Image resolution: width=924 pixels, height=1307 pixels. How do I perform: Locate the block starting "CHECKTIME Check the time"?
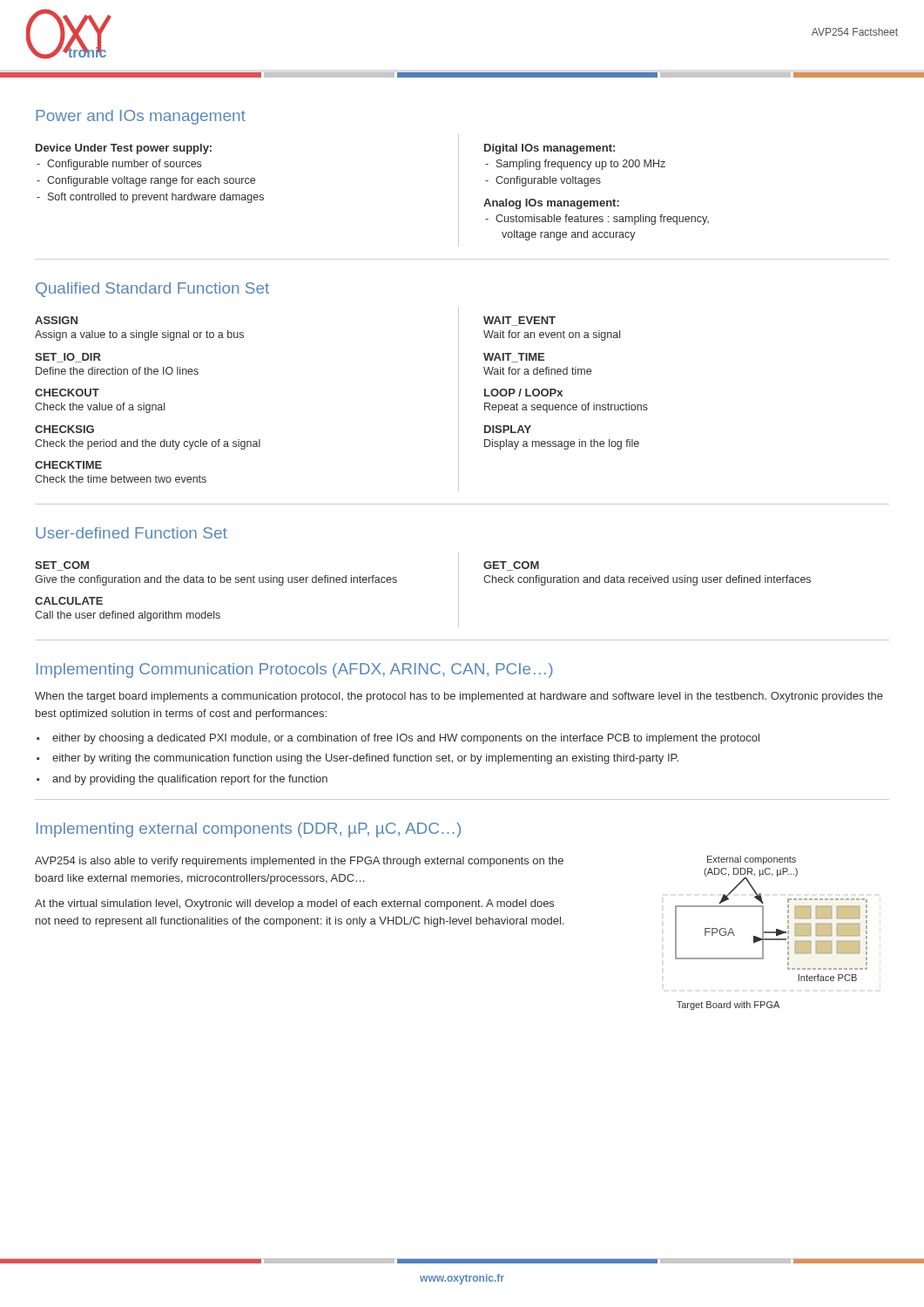tap(68, 465)
